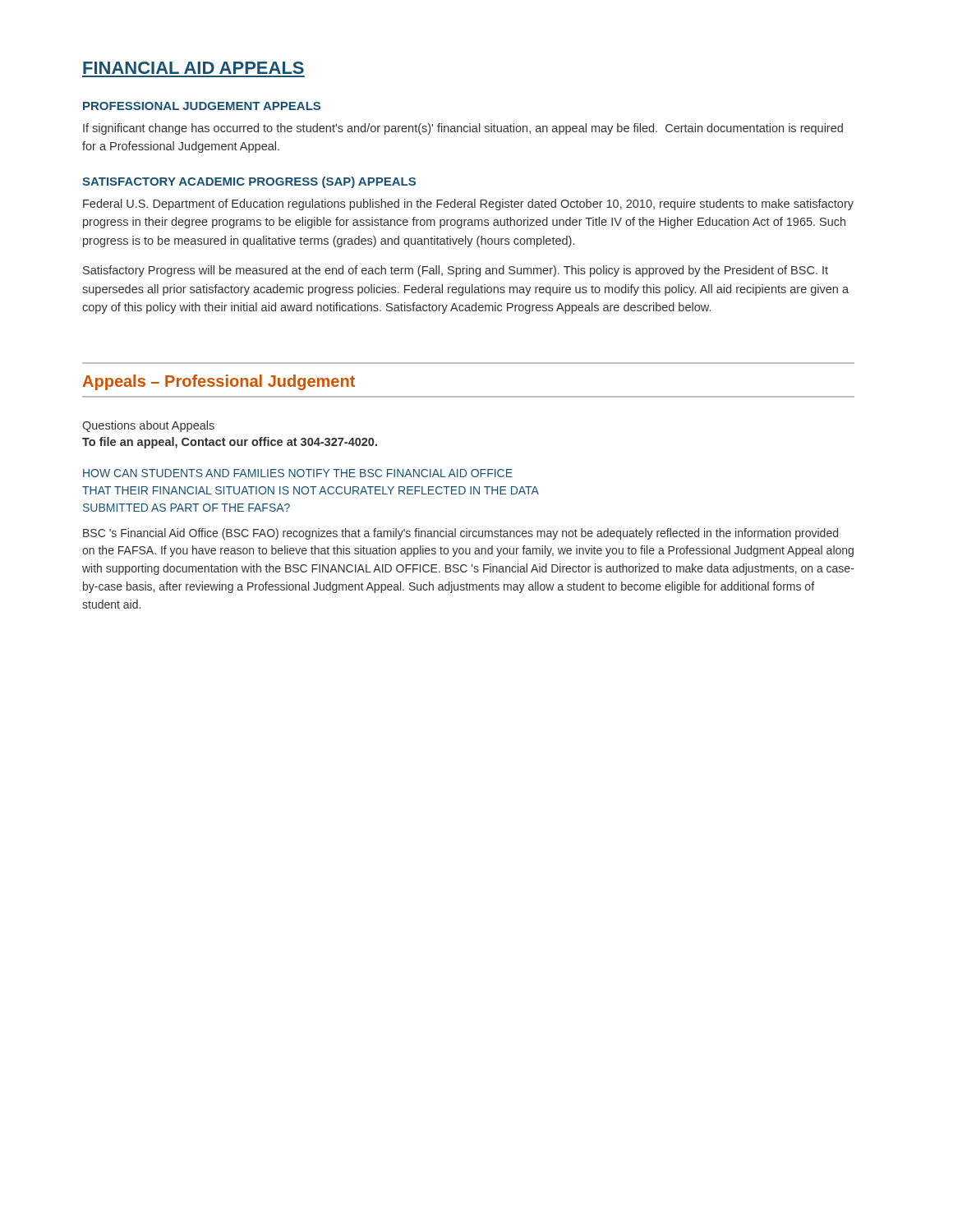Point to "Questions about Appeals"
The image size is (953, 1232).
pyautogui.click(x=148, y=425)
